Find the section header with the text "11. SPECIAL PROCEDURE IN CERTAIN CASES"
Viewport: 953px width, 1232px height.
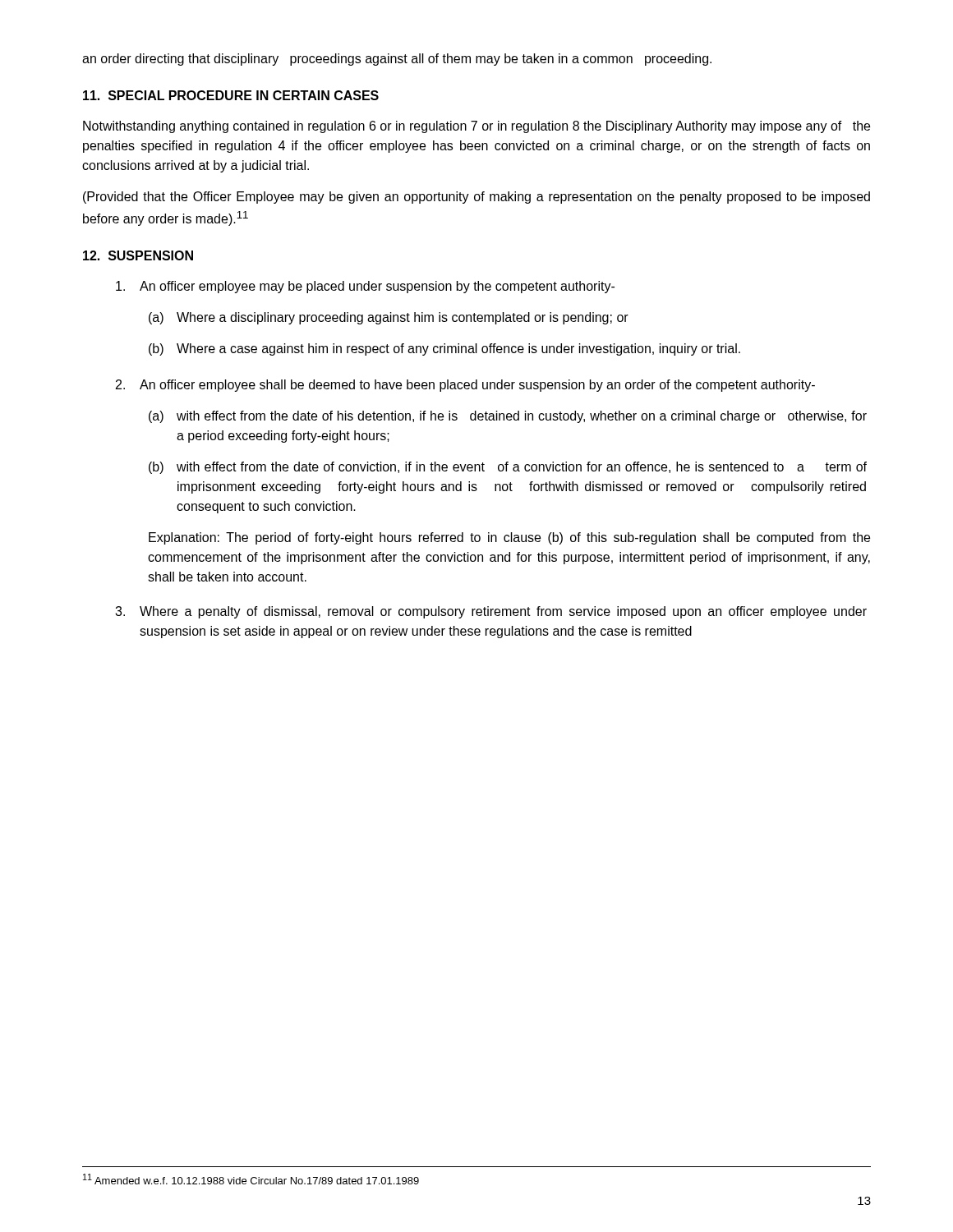coord(231,96)
